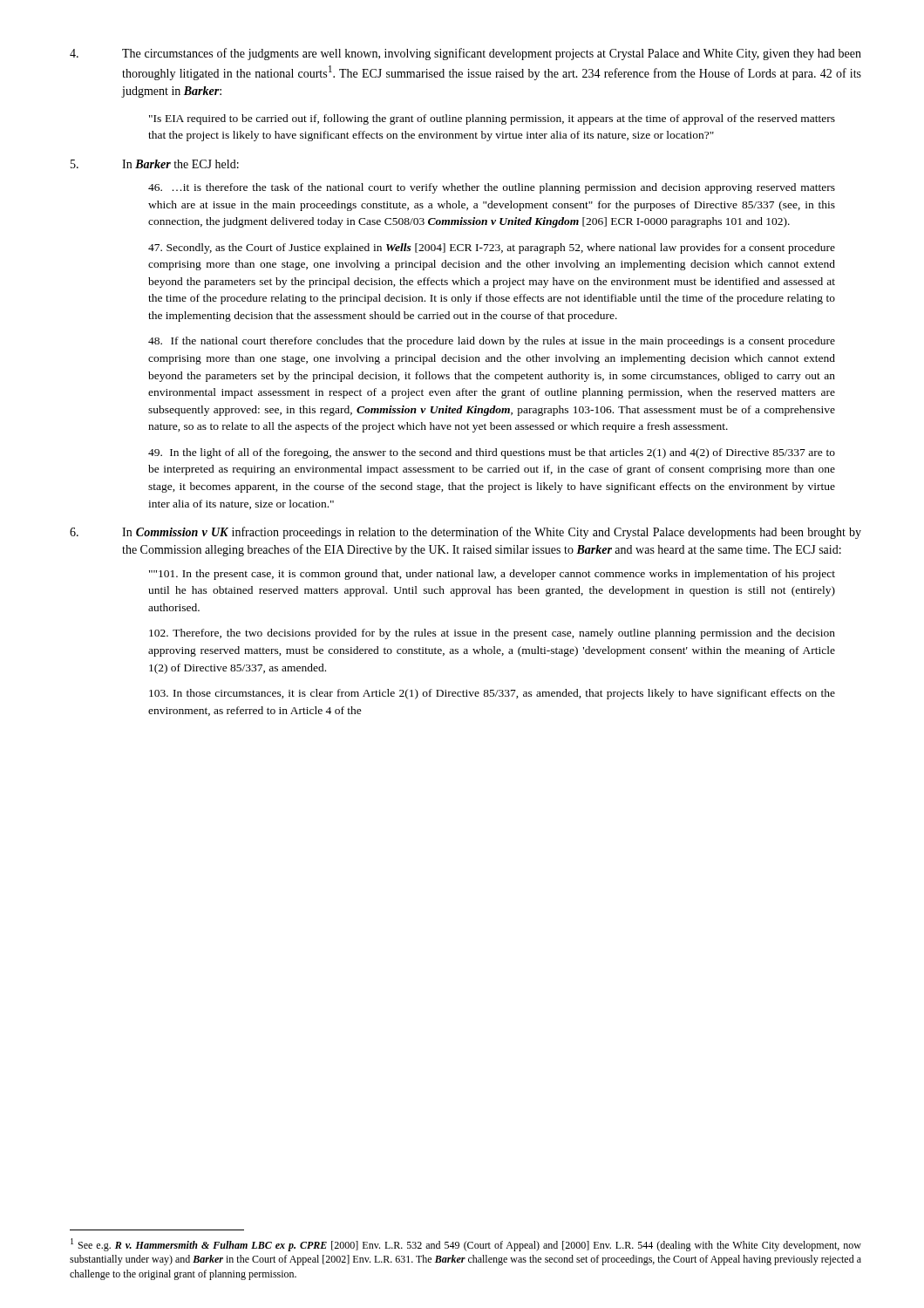
Task: Navigate to the block starting "Therefore, the two decisions provided"
Action: [492, 650]
